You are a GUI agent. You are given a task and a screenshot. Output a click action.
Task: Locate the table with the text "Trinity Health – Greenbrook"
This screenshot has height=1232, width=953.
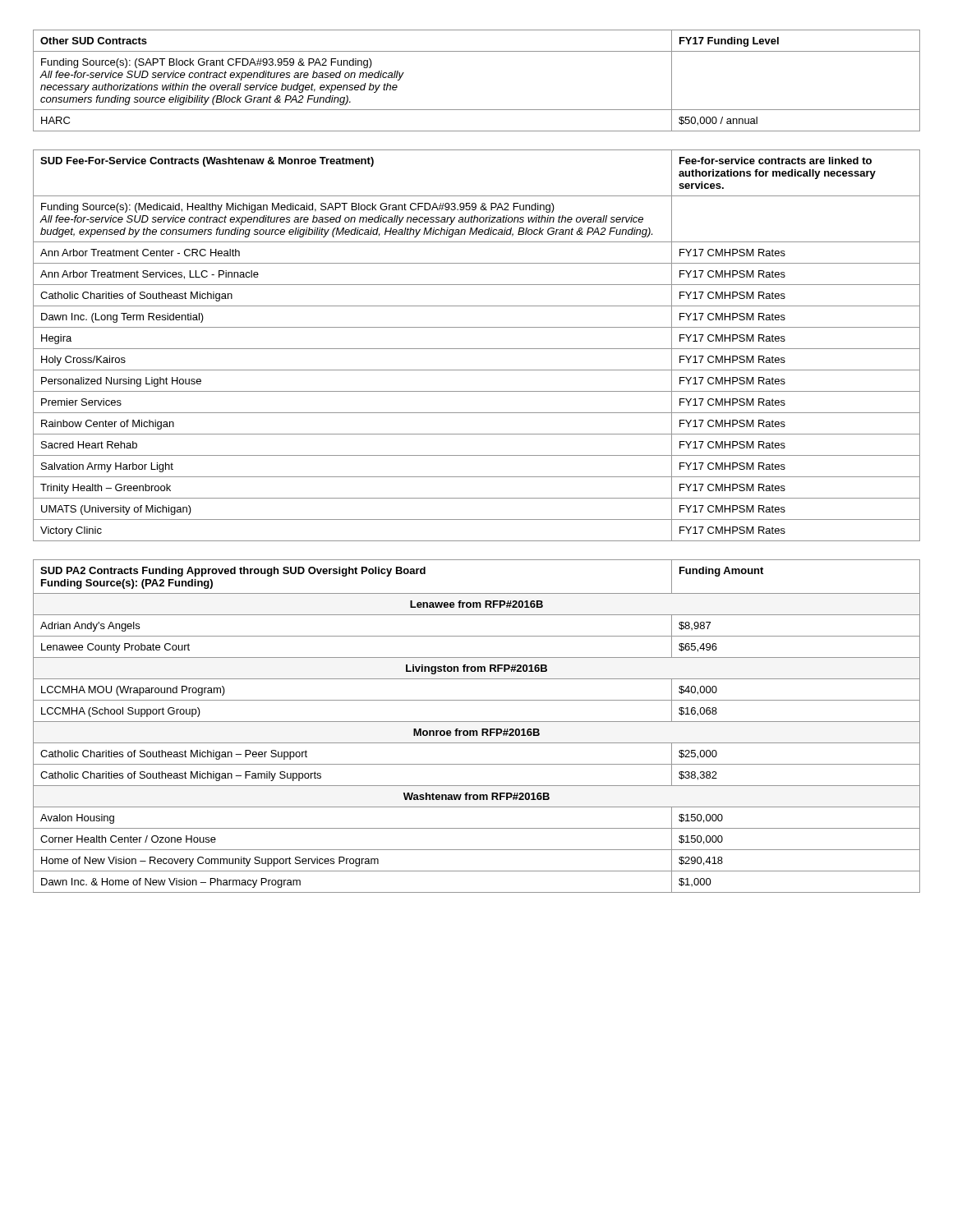pos(476,345)
